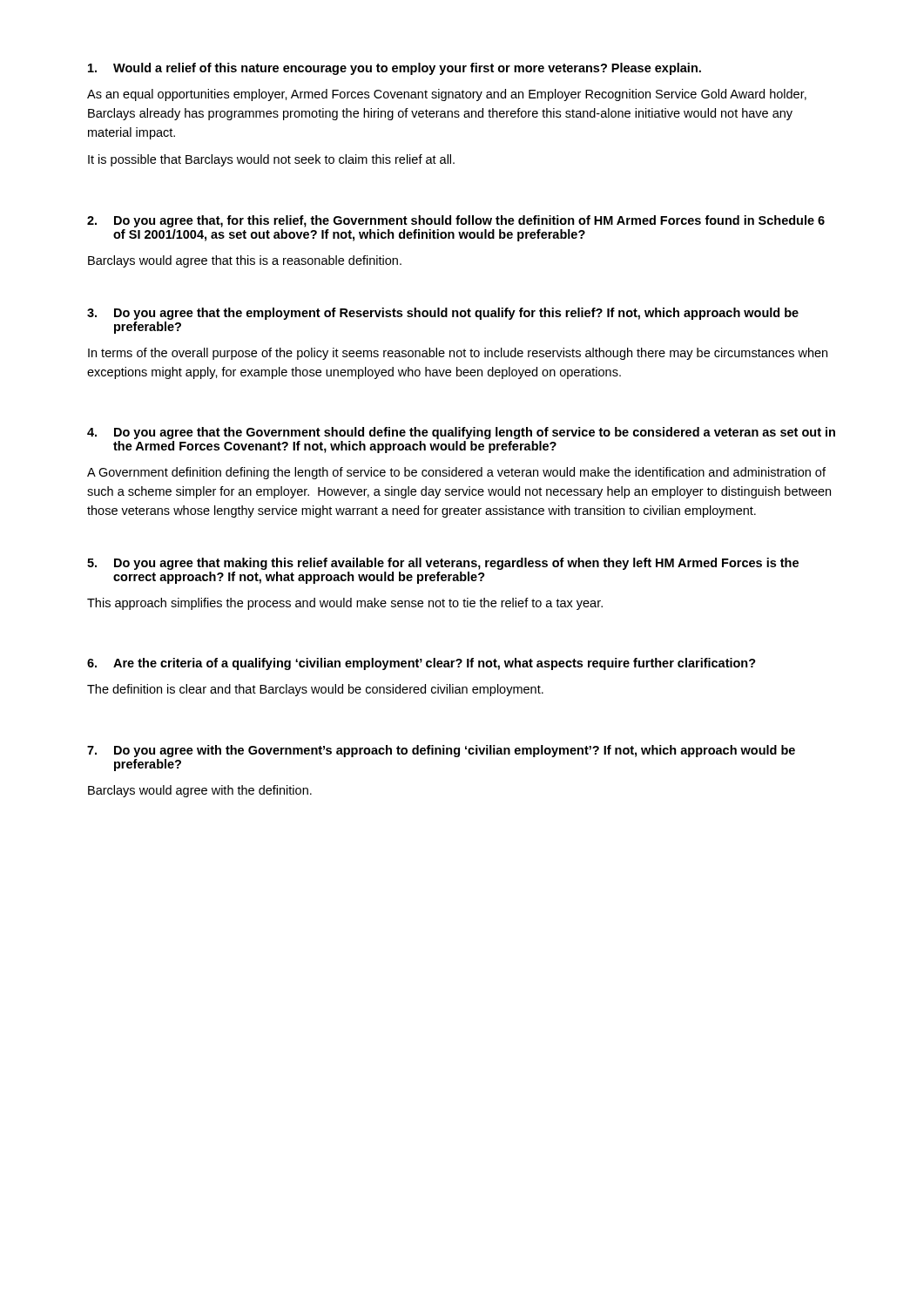
Task: Locate the passage starting "A Government definition defining the"
Action: 459,491
